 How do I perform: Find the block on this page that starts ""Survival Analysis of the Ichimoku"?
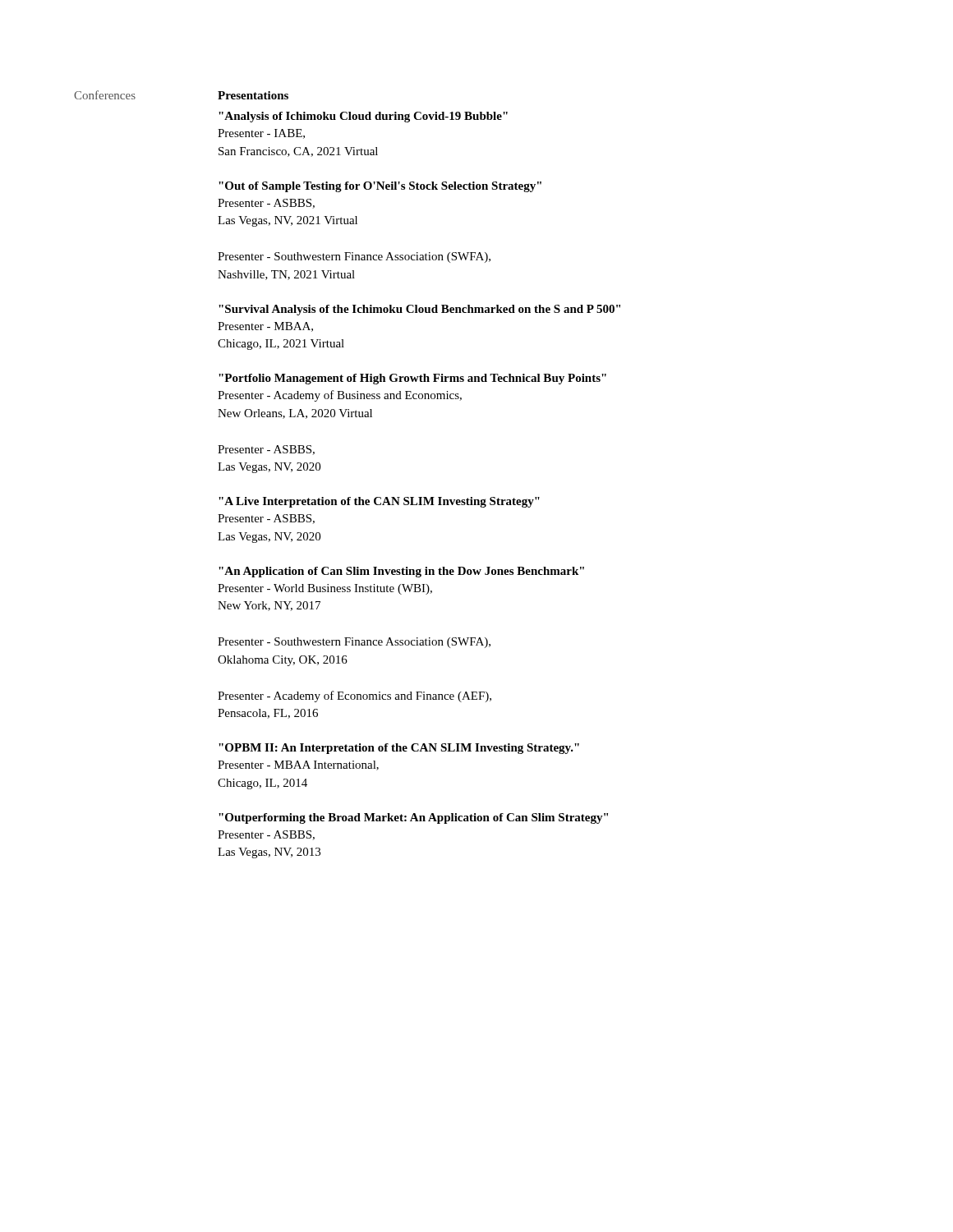click(x=419, y=310)
